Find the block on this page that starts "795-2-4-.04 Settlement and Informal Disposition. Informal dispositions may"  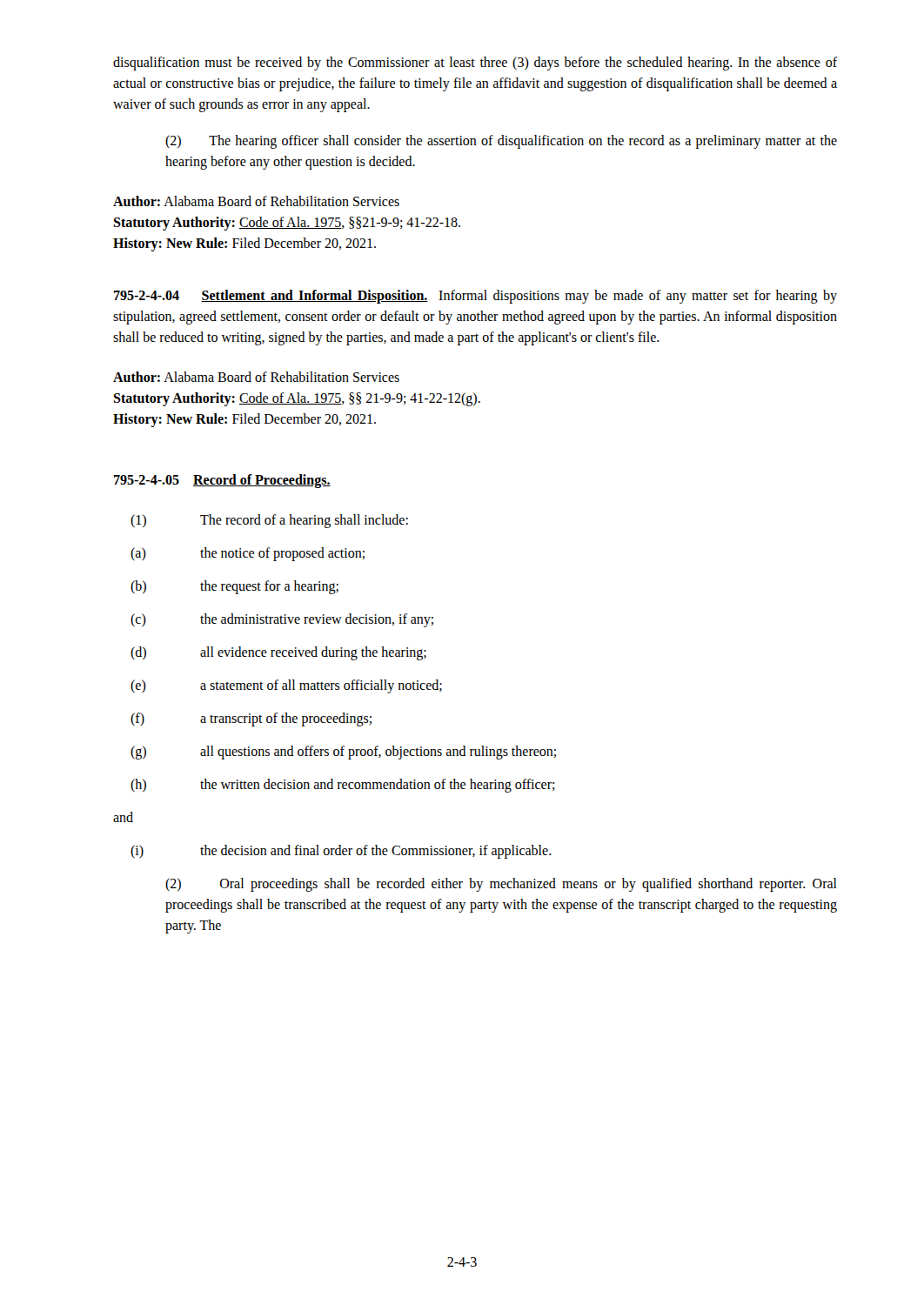pyautogui.click(x=475, y=317)
